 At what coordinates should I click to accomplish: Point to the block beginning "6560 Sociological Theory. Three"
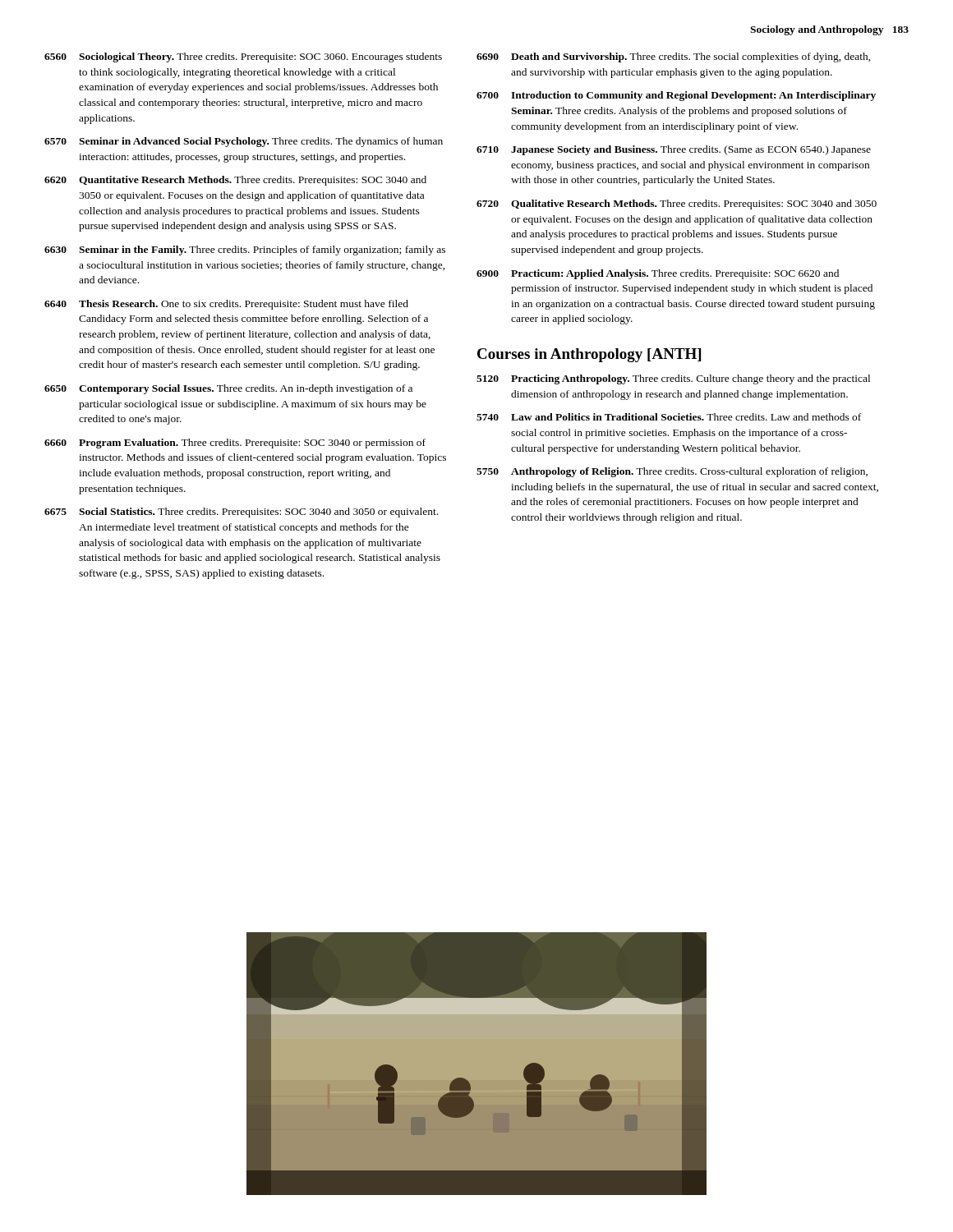[x=246, y=88]
